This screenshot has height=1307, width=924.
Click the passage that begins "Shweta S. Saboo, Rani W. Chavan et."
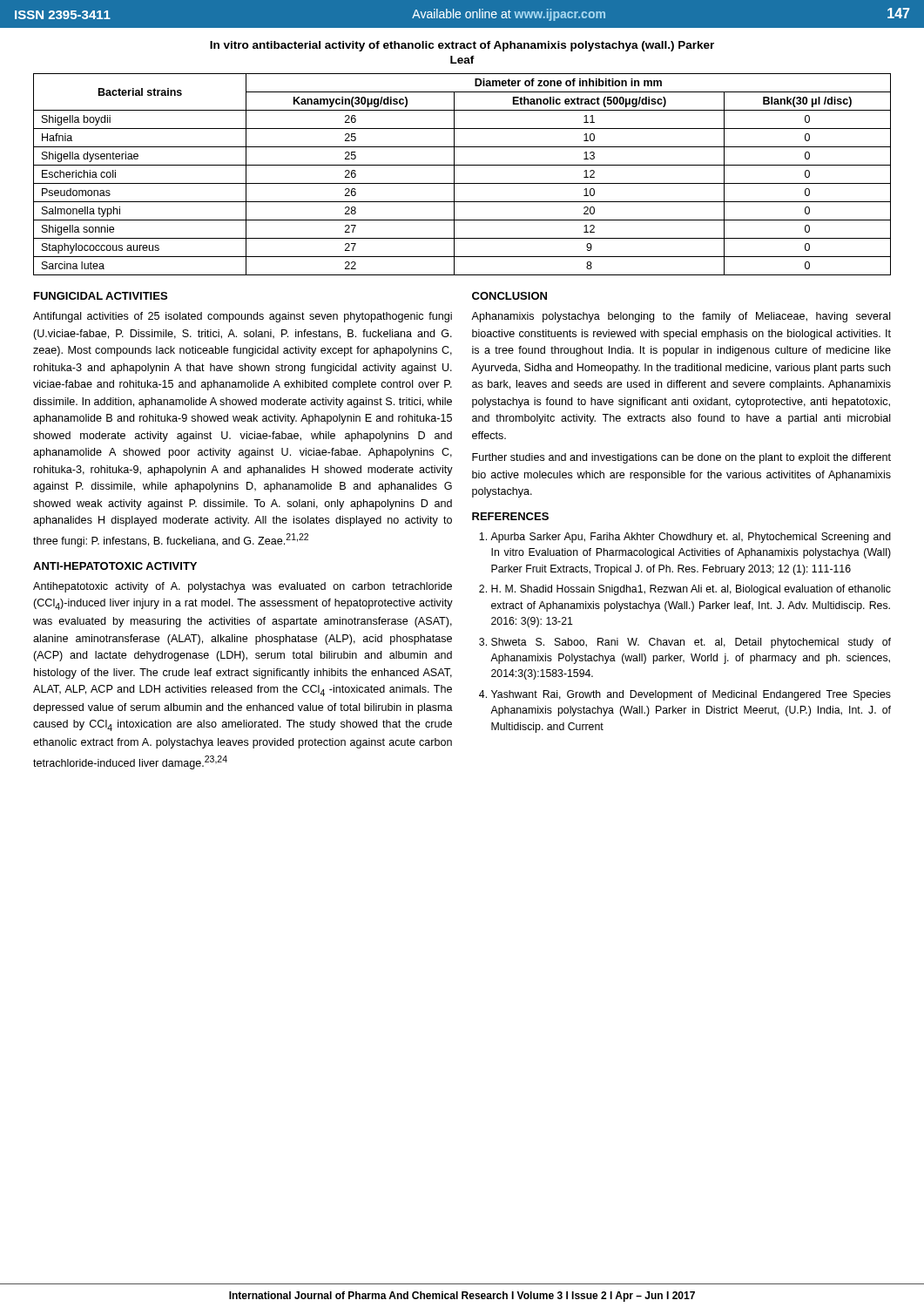(691, 658)
